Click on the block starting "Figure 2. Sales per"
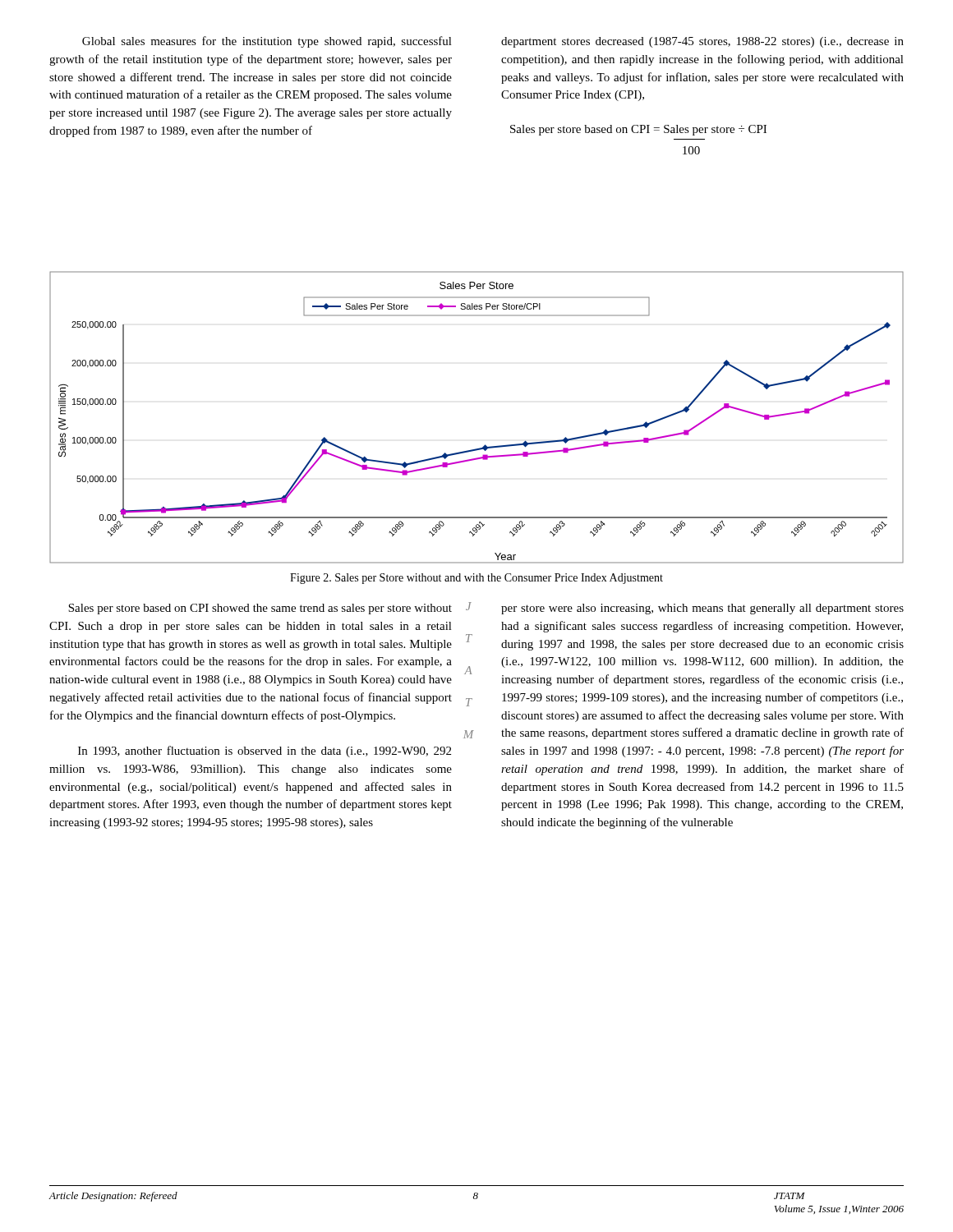 pos(476,578)
